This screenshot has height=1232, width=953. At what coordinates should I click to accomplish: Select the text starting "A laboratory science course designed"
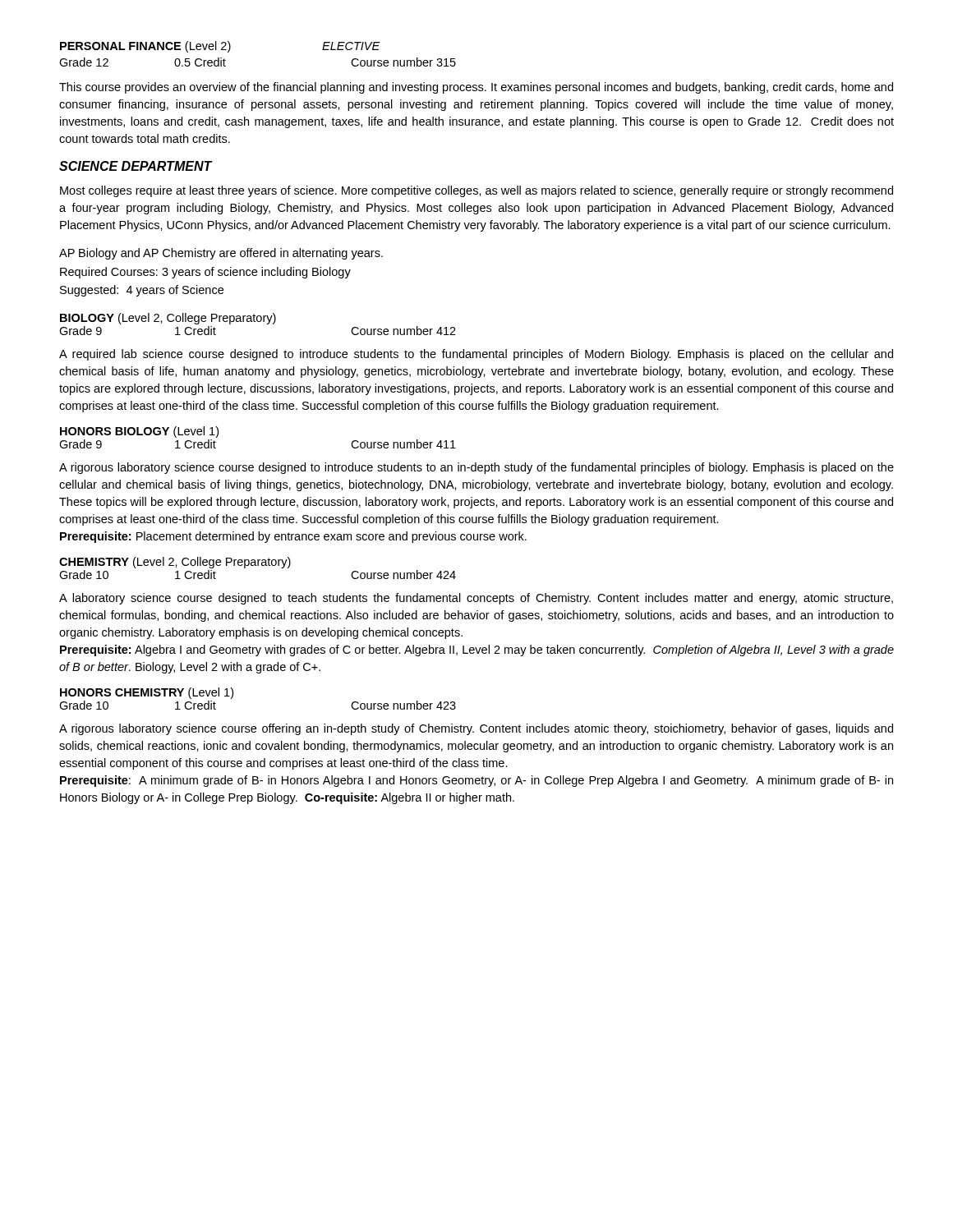coord(476,599)
